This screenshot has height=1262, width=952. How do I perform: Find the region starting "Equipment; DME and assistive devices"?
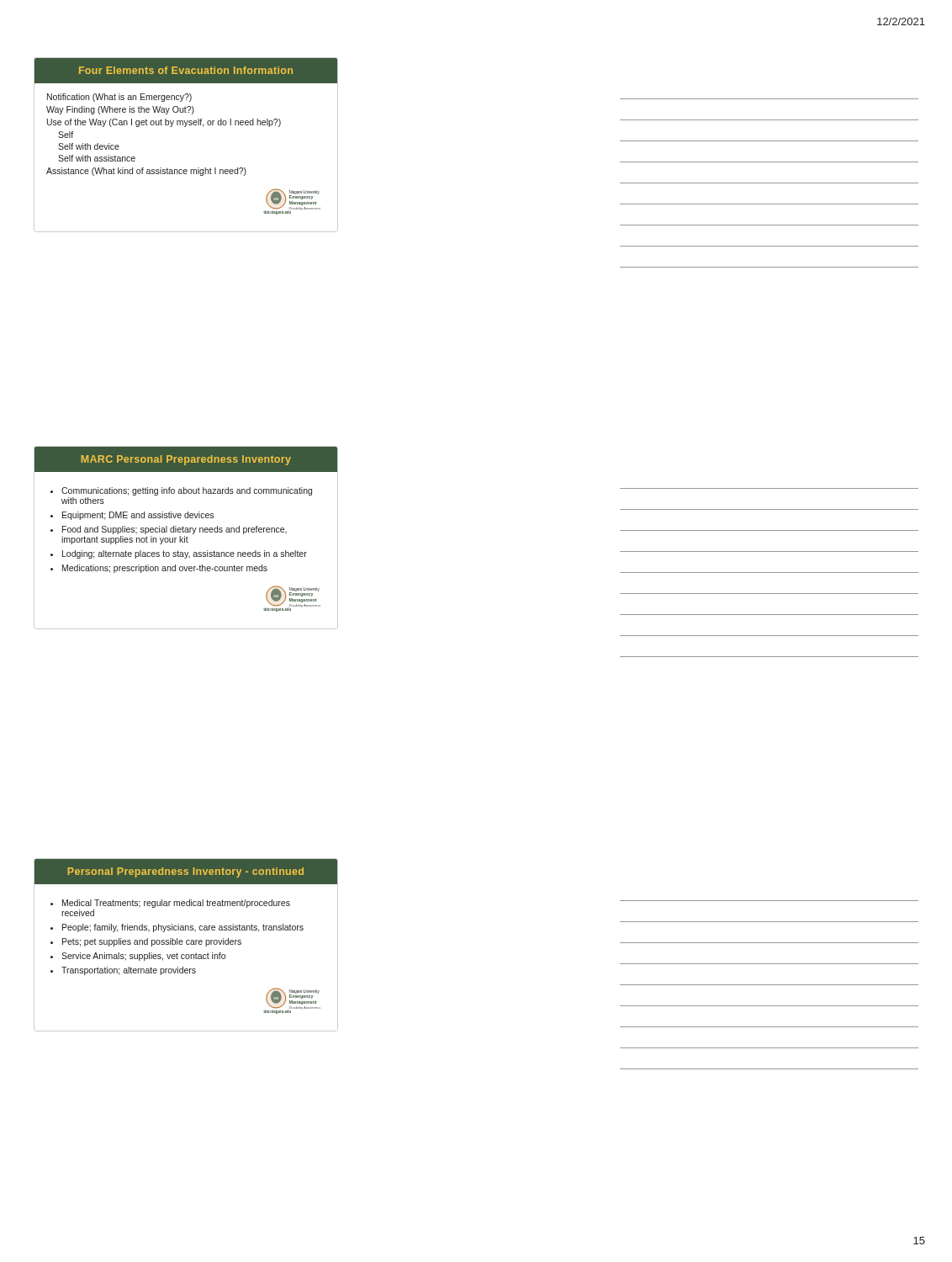(x=138, y=515)
